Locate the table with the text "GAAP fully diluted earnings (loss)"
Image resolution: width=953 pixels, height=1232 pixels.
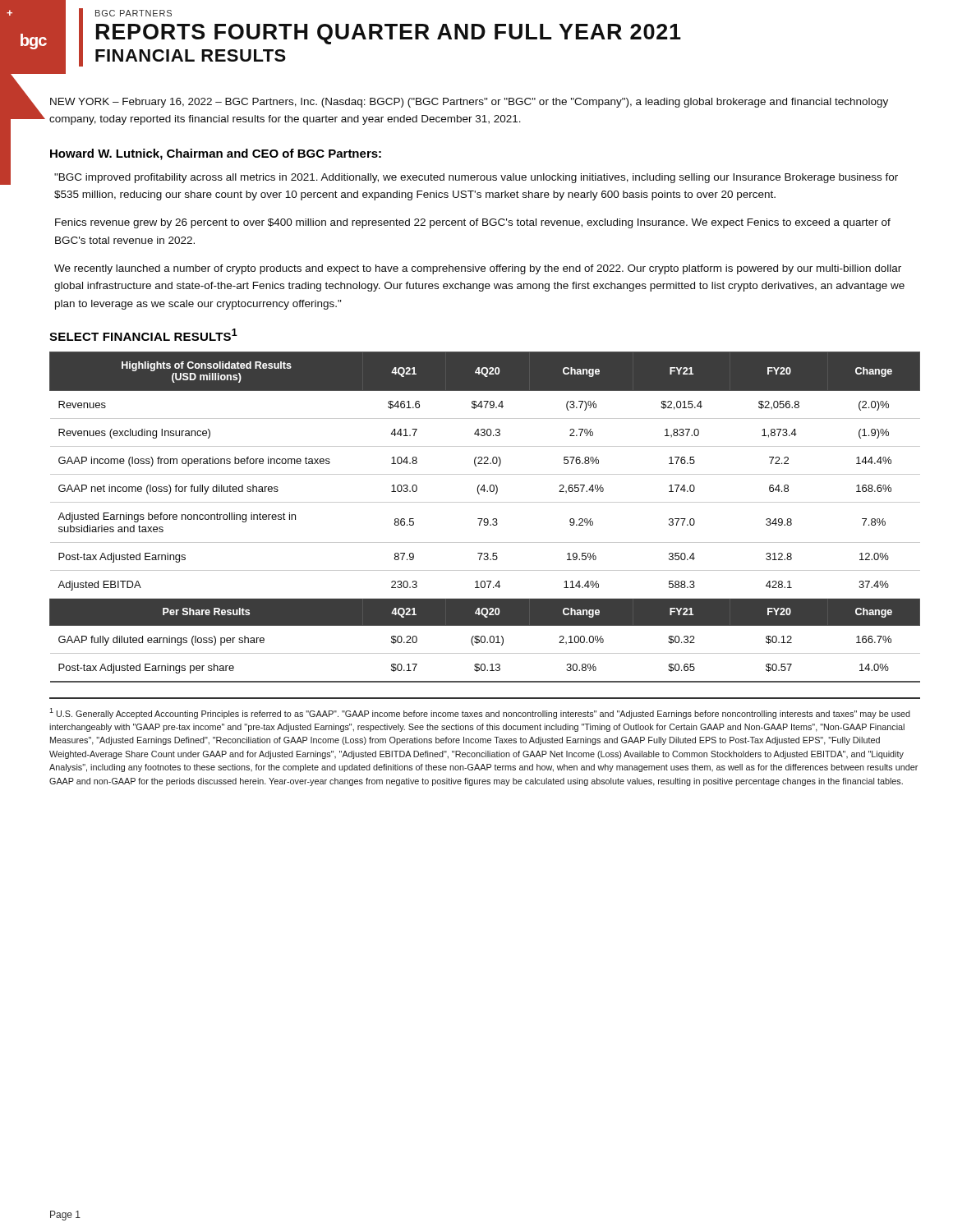485,517
